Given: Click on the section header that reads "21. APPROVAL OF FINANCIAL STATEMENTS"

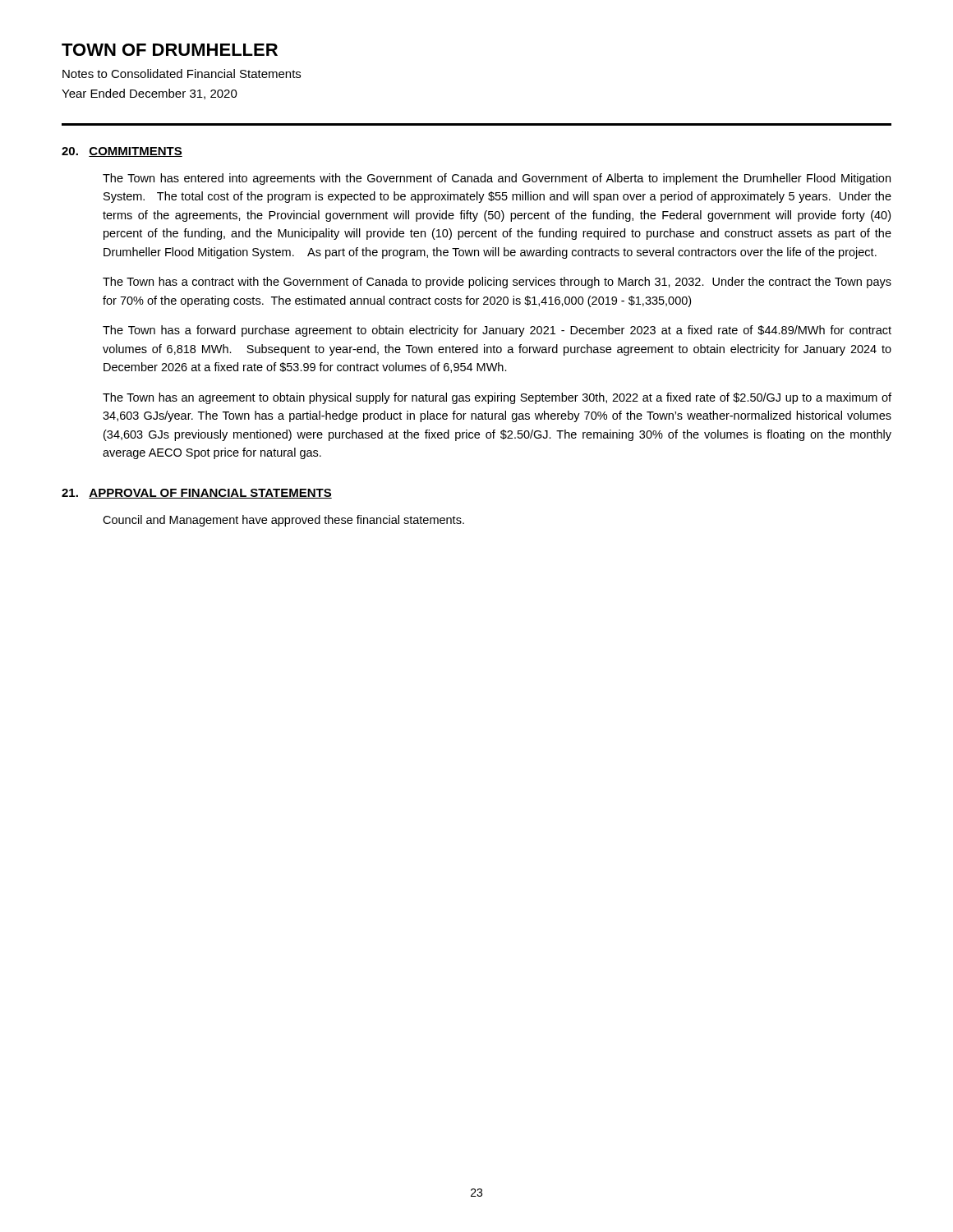Looking at the screenshot, I should tap(197, 492).
